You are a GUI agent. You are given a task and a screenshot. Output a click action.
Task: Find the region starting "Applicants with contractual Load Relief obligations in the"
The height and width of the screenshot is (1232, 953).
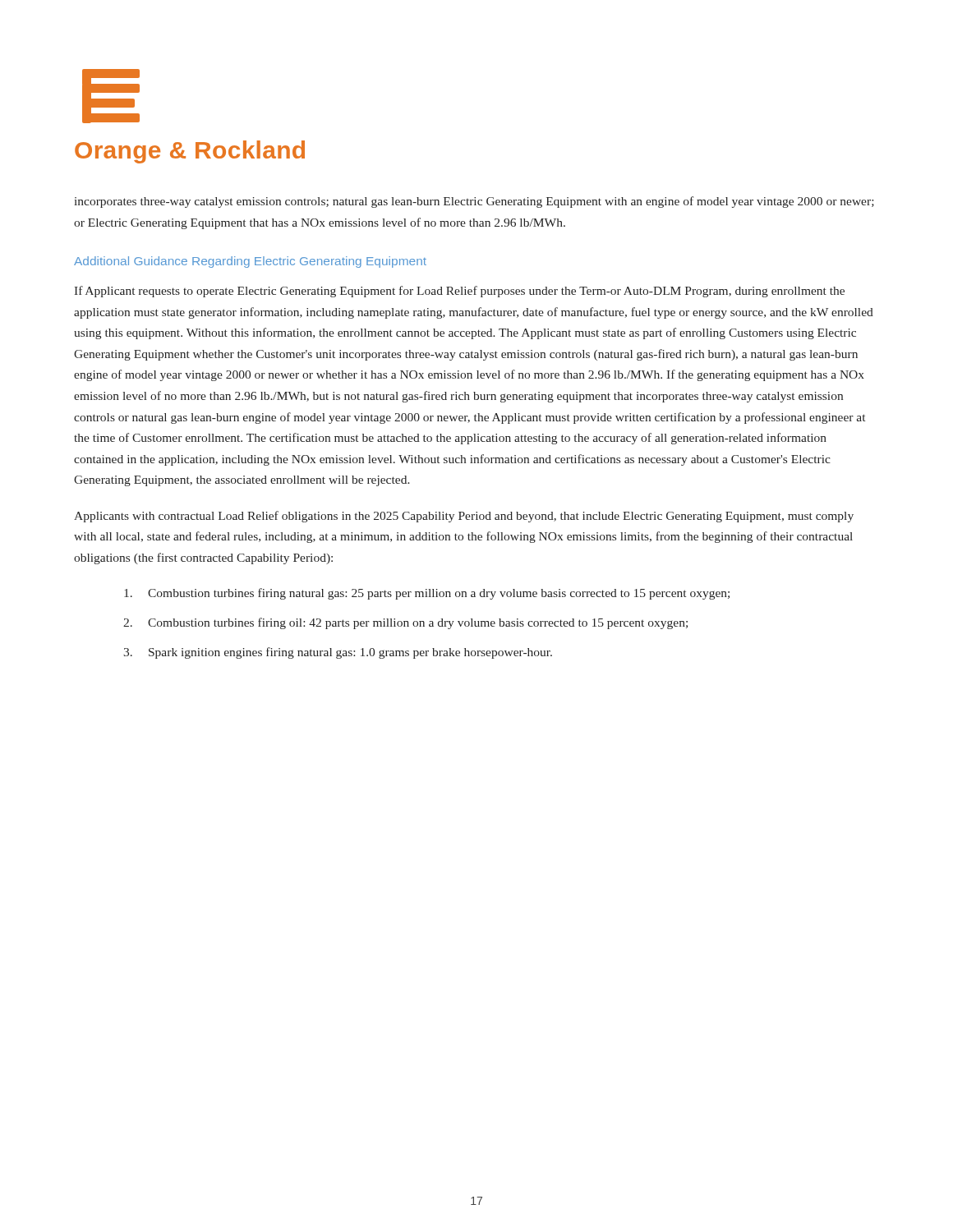pyautogui.click(x=464, y=536)
